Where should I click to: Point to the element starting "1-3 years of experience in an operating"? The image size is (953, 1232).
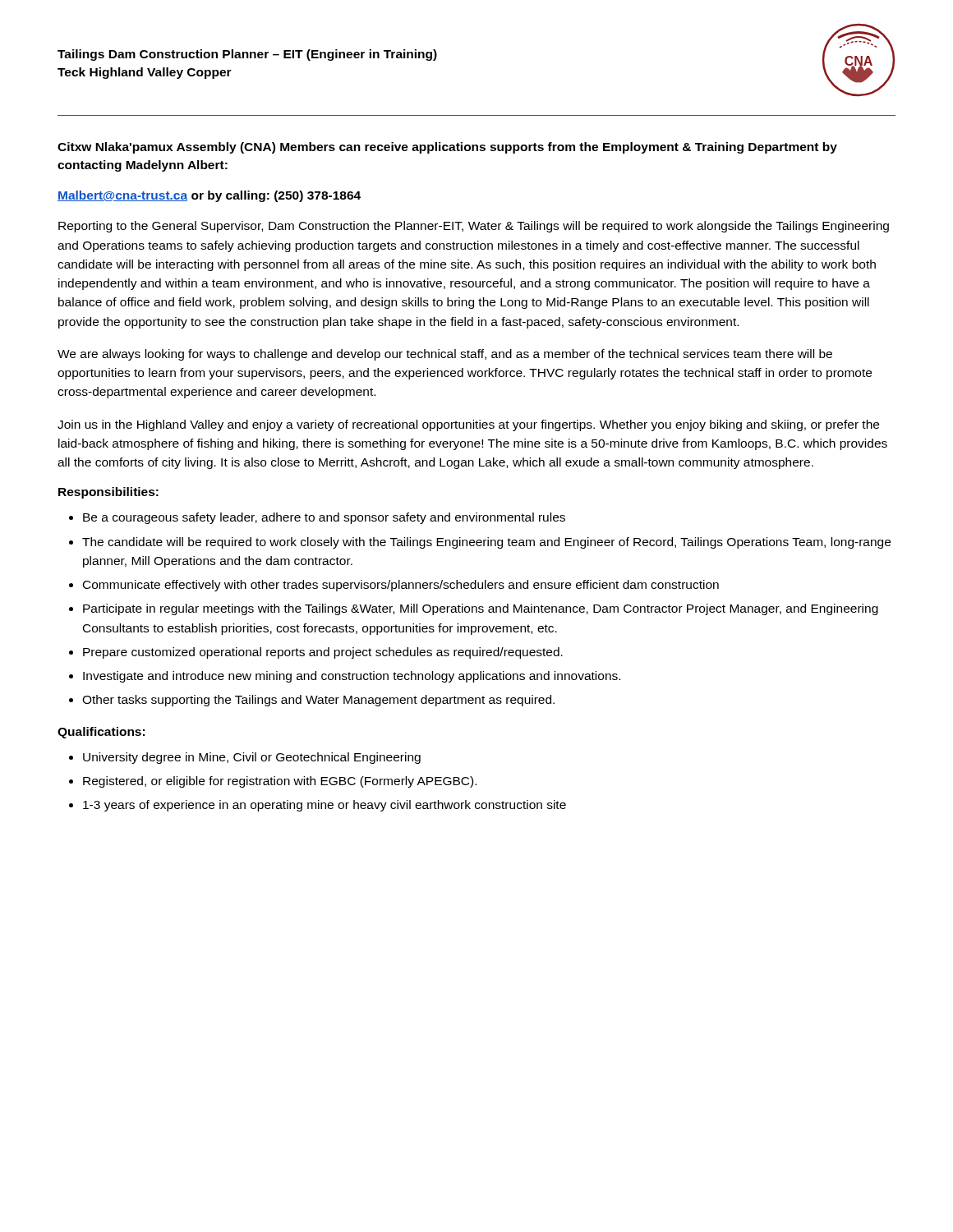(x=324, y=805)
